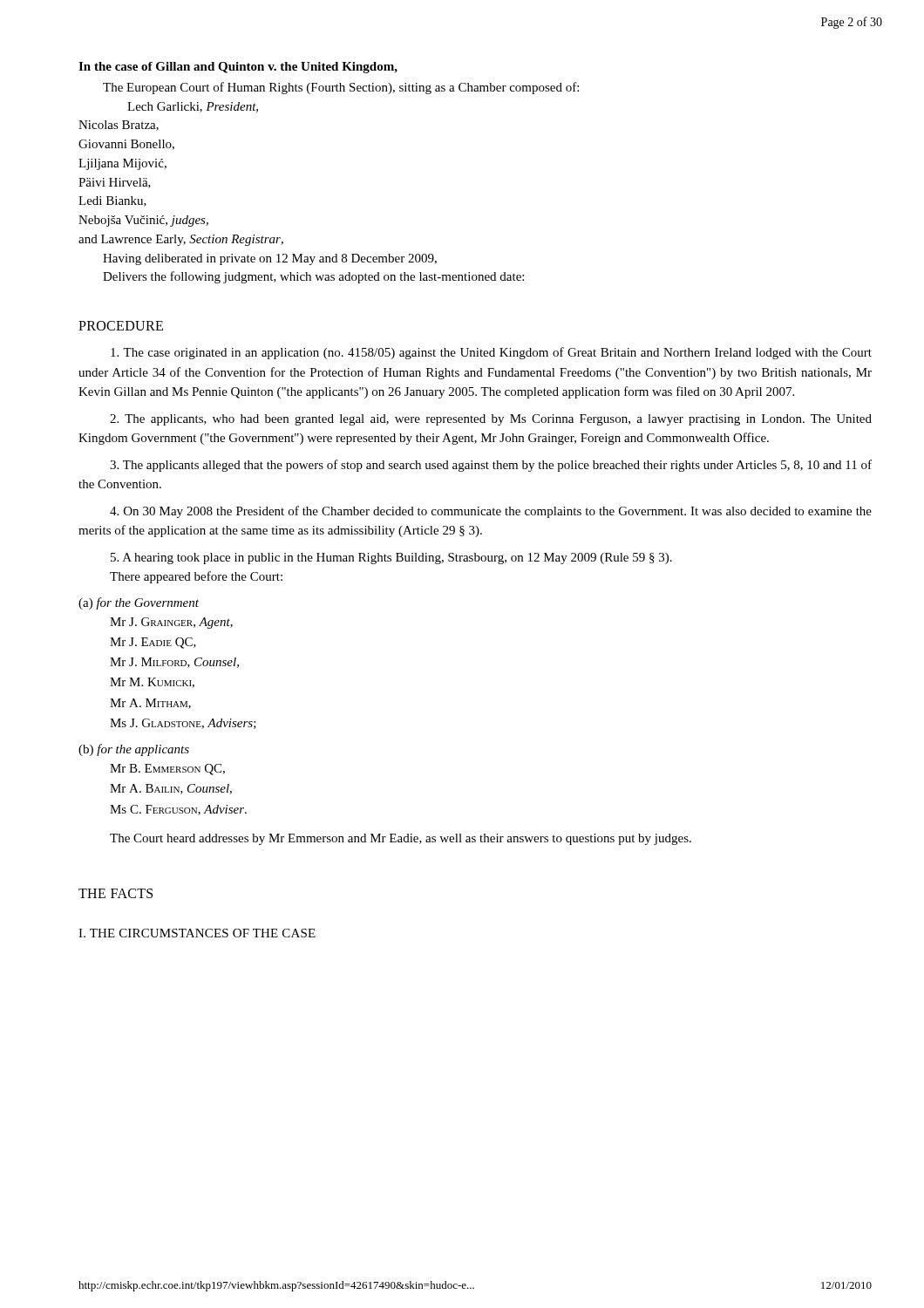
Task: Find the element starting "On 30 May"
Action: coord(475,520)
